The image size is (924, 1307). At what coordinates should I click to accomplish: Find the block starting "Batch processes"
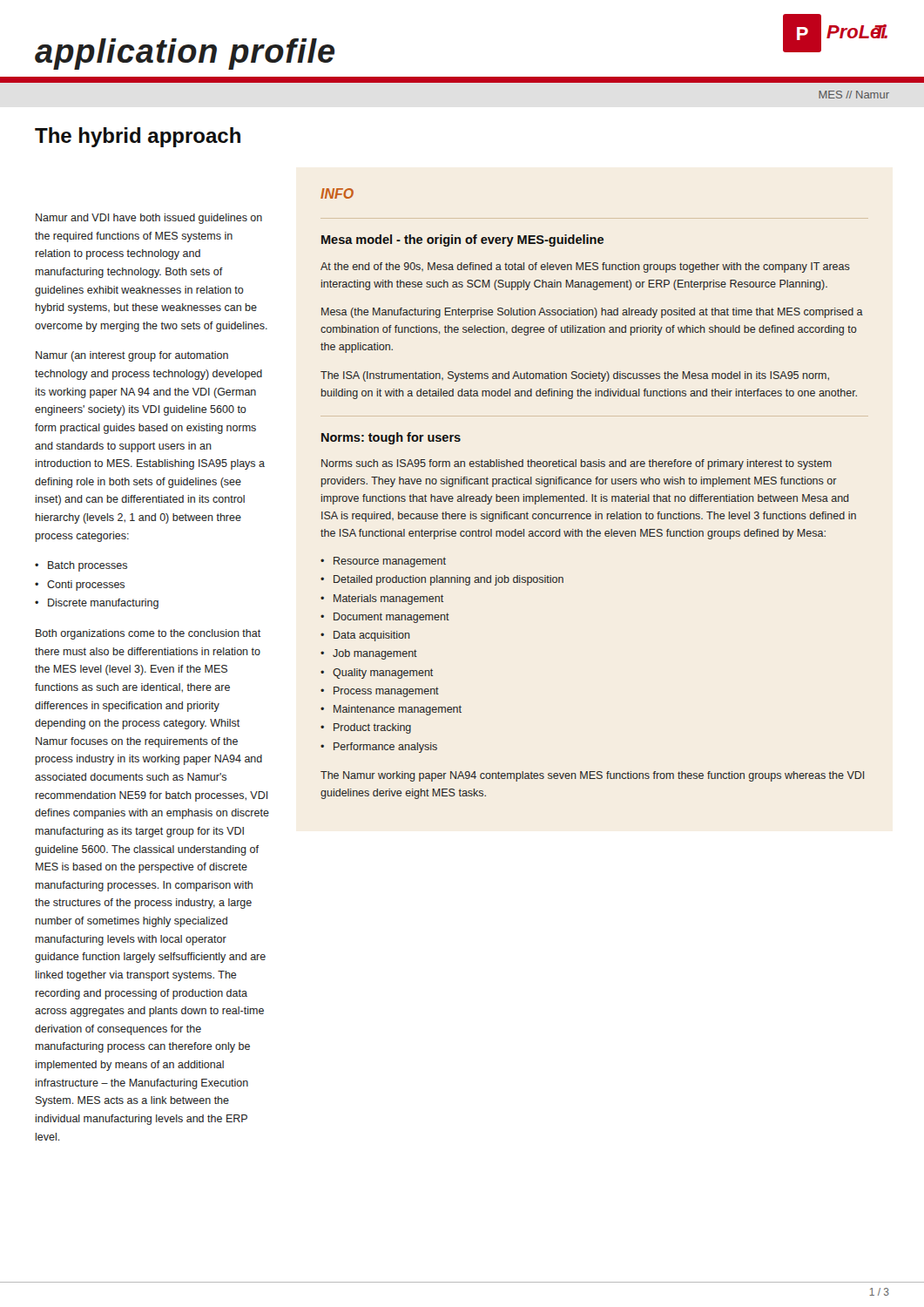tap(87, 566)
